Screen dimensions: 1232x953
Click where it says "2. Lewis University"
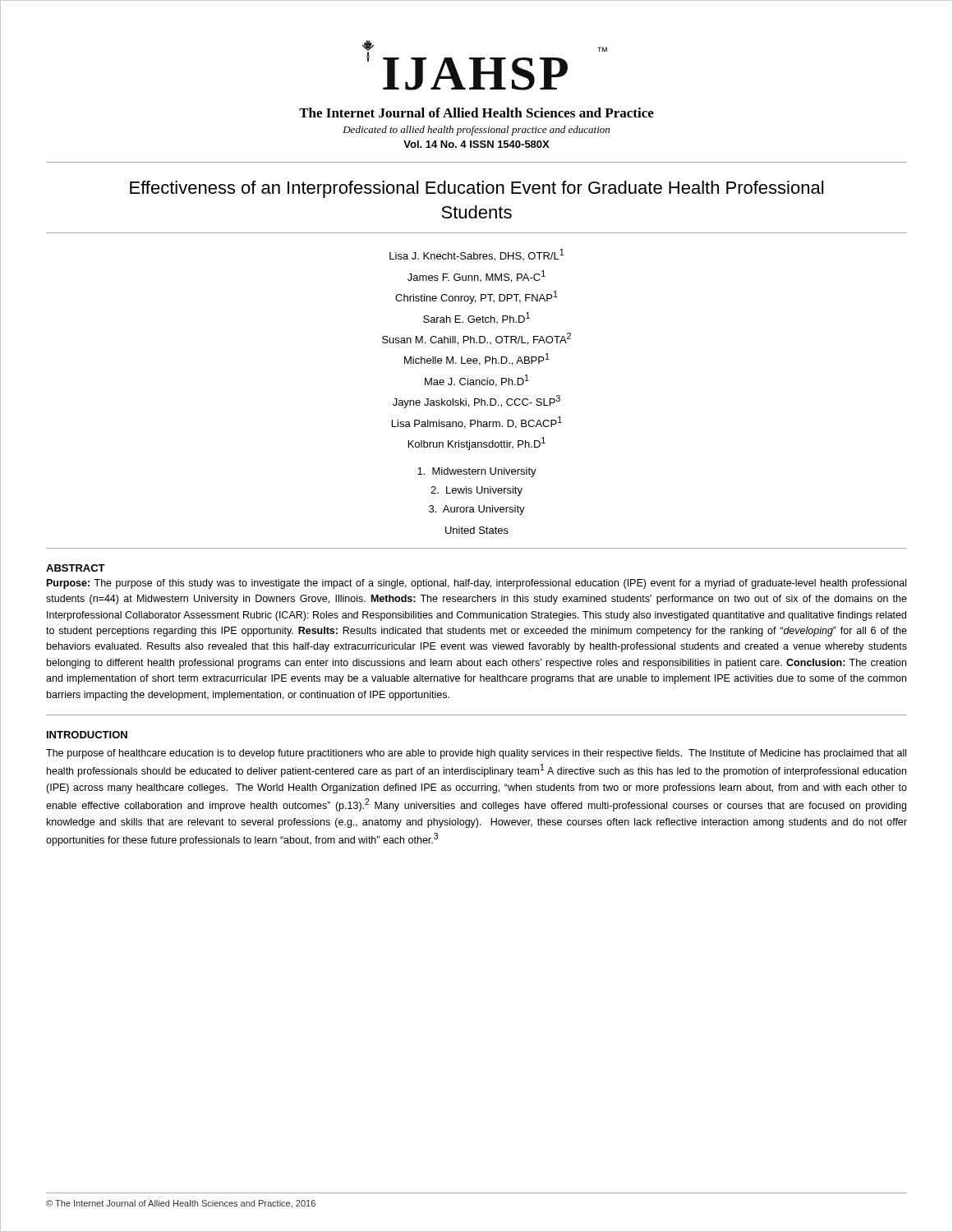pos(476,490)
